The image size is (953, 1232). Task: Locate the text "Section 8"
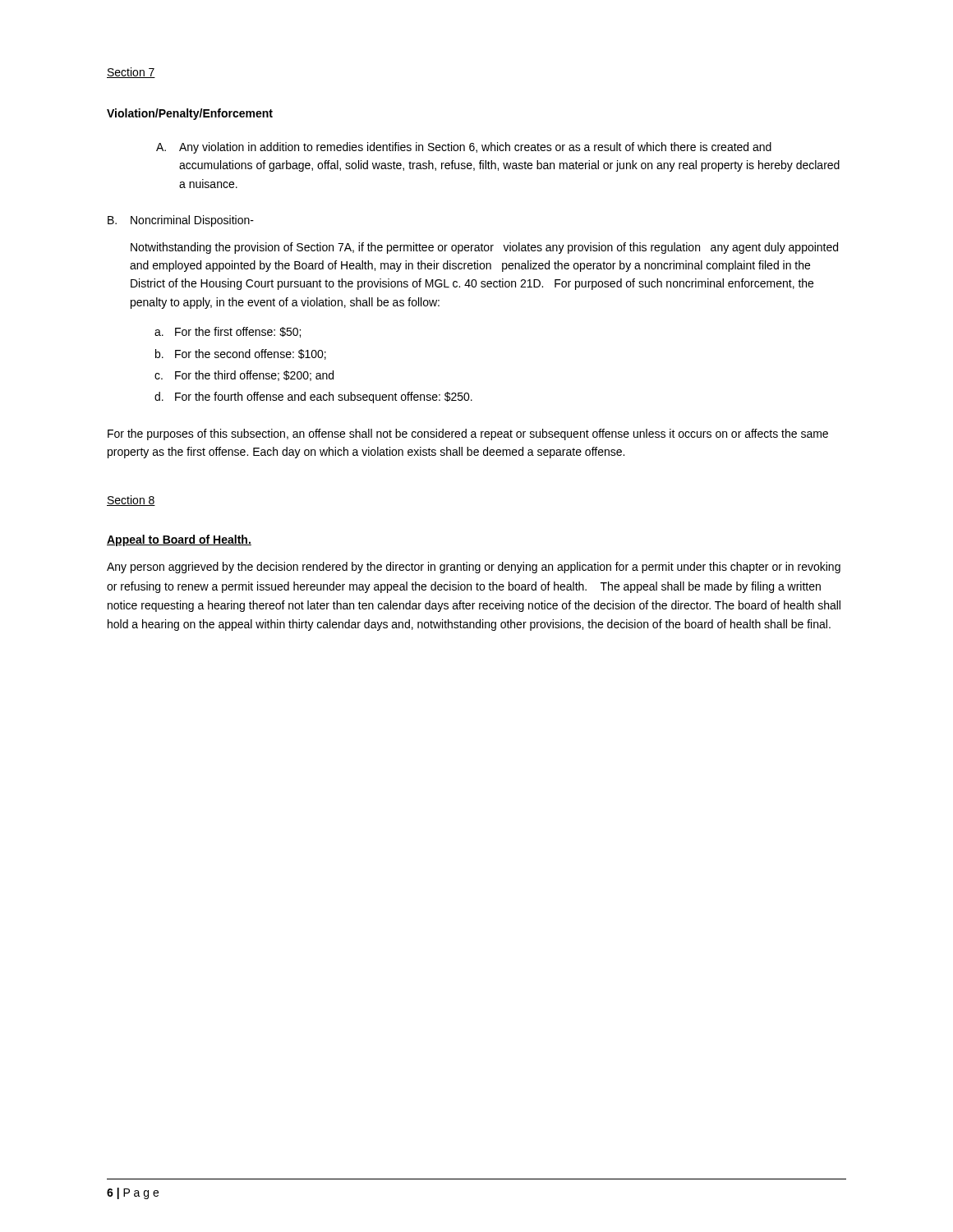pyautogui.click(x=131, y=501)
